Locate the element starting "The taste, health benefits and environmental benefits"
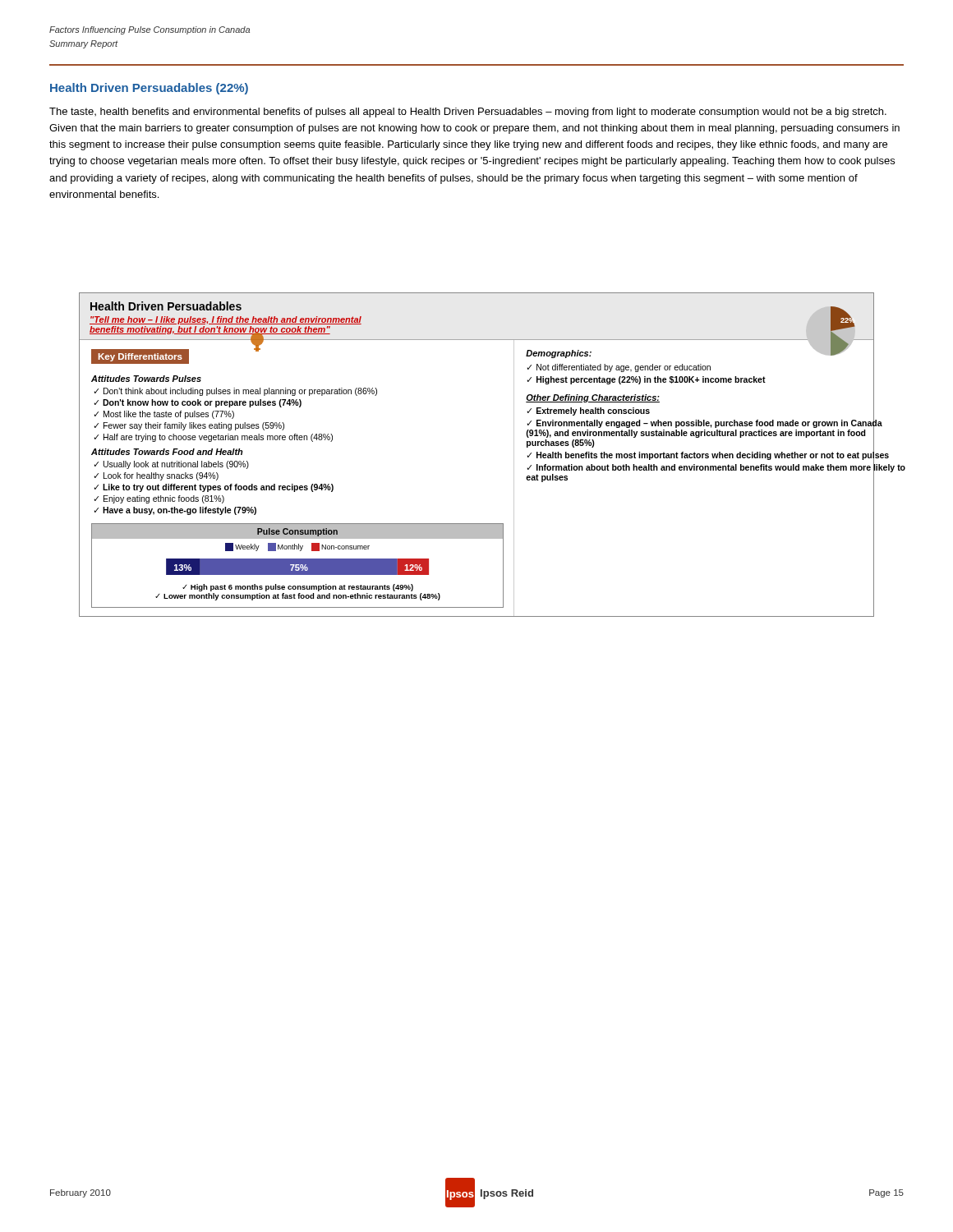Image resolution: width=953 pixels, height=1232 pixels. 475,153
